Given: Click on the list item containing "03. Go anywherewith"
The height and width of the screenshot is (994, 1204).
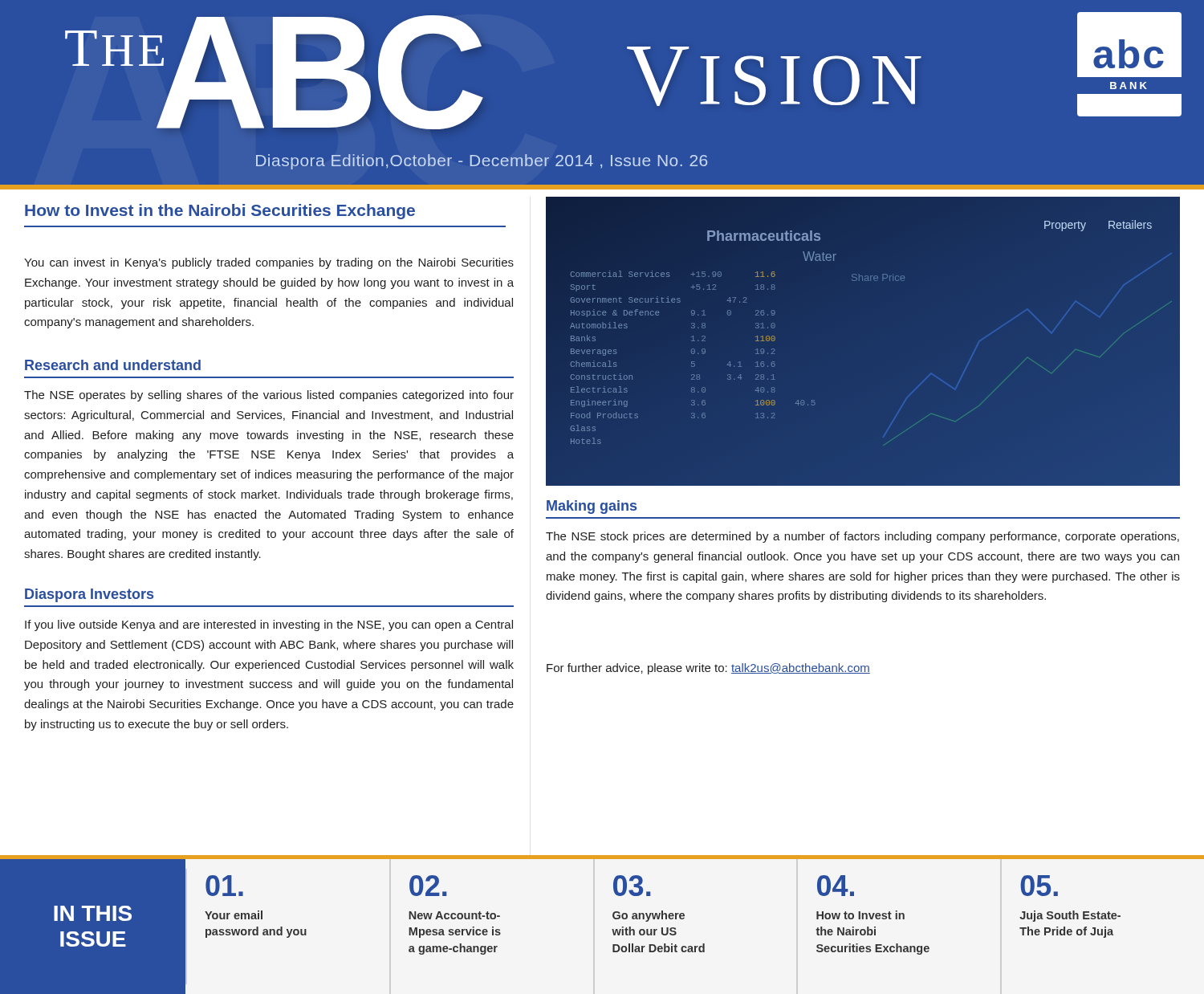Looking at the screenshot, I should [695, 913].
